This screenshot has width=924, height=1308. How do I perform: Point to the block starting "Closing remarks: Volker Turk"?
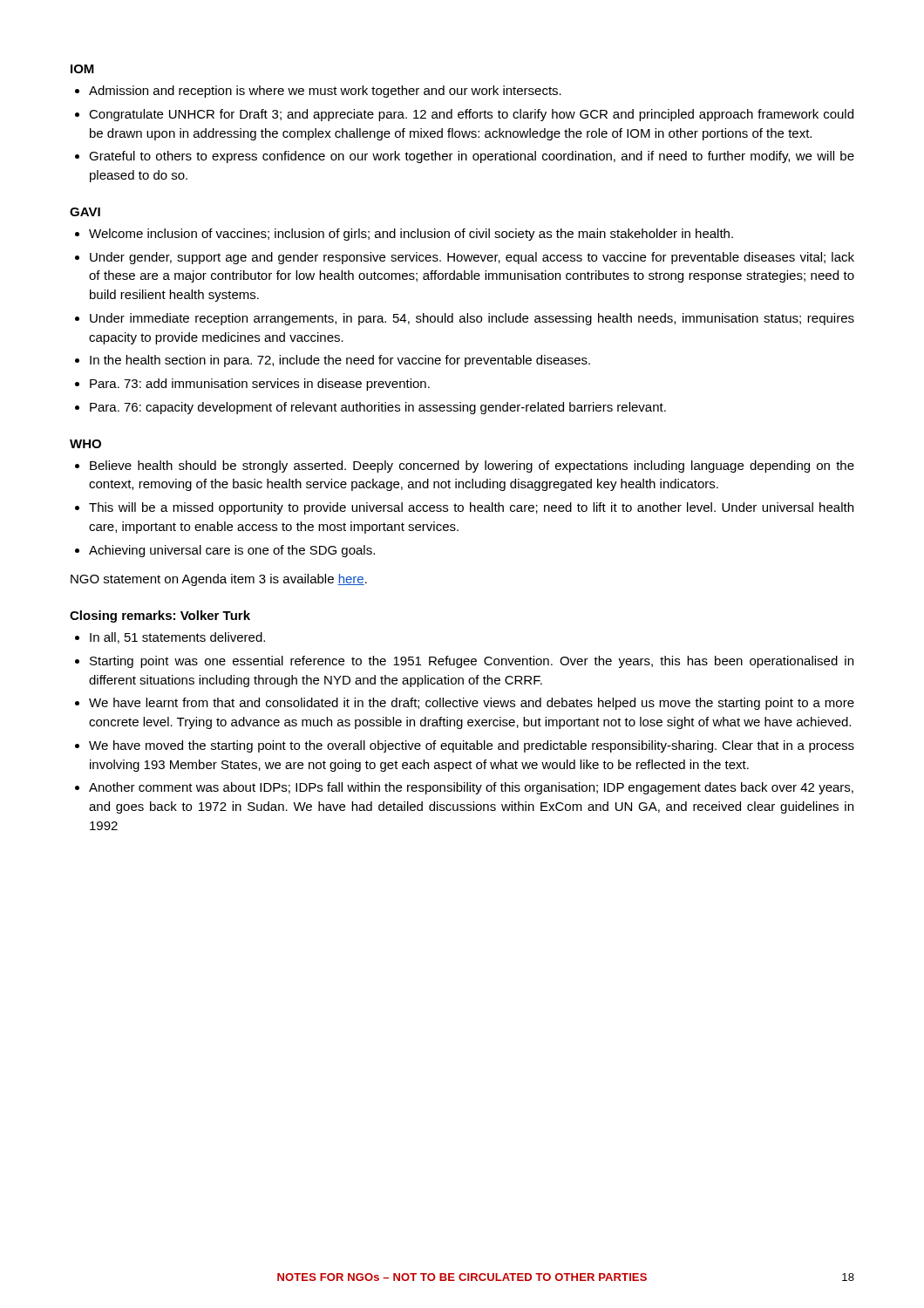pos(160,615)
